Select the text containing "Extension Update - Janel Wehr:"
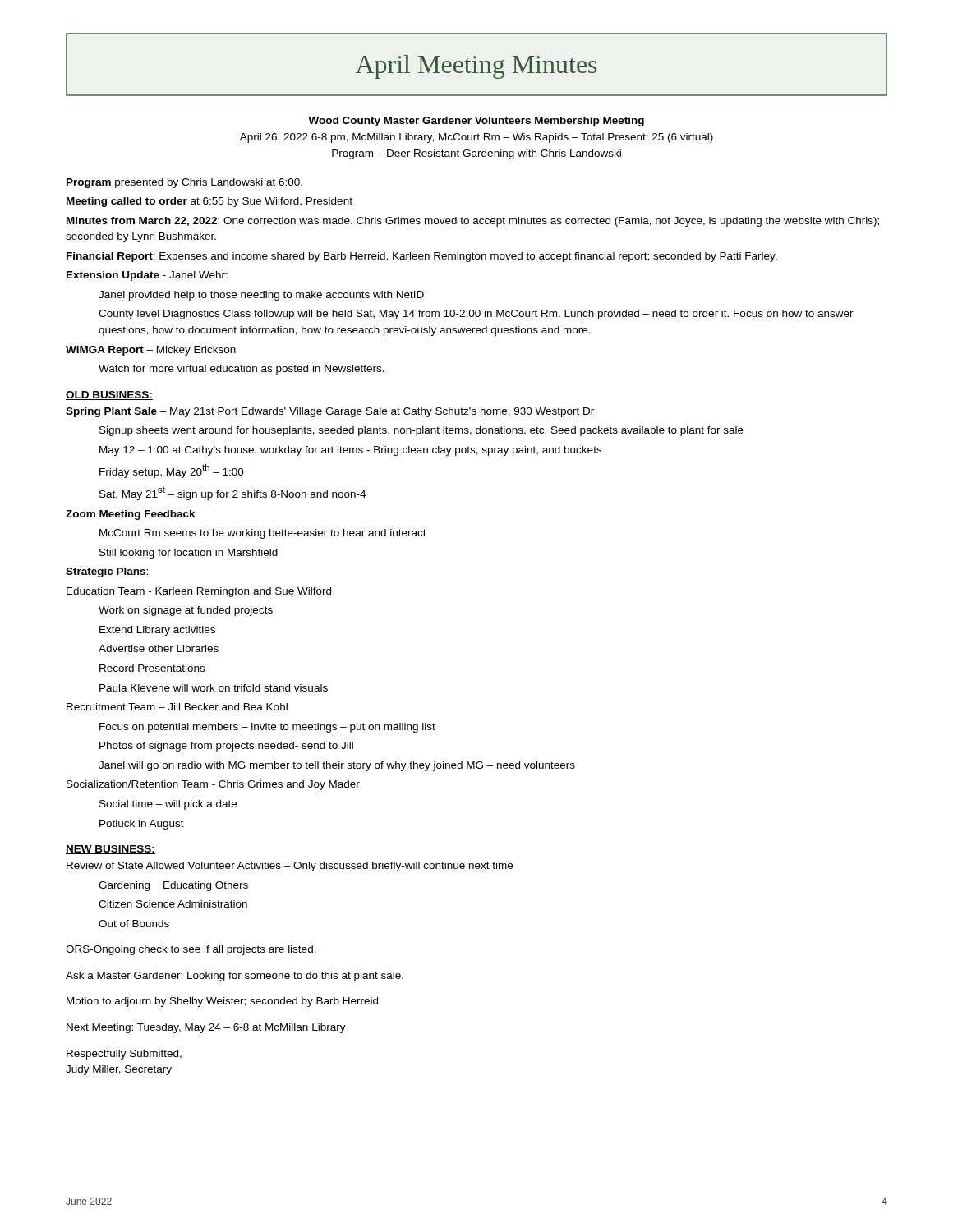The width and height of the screenshot is (953, 1232). (147, 275)
